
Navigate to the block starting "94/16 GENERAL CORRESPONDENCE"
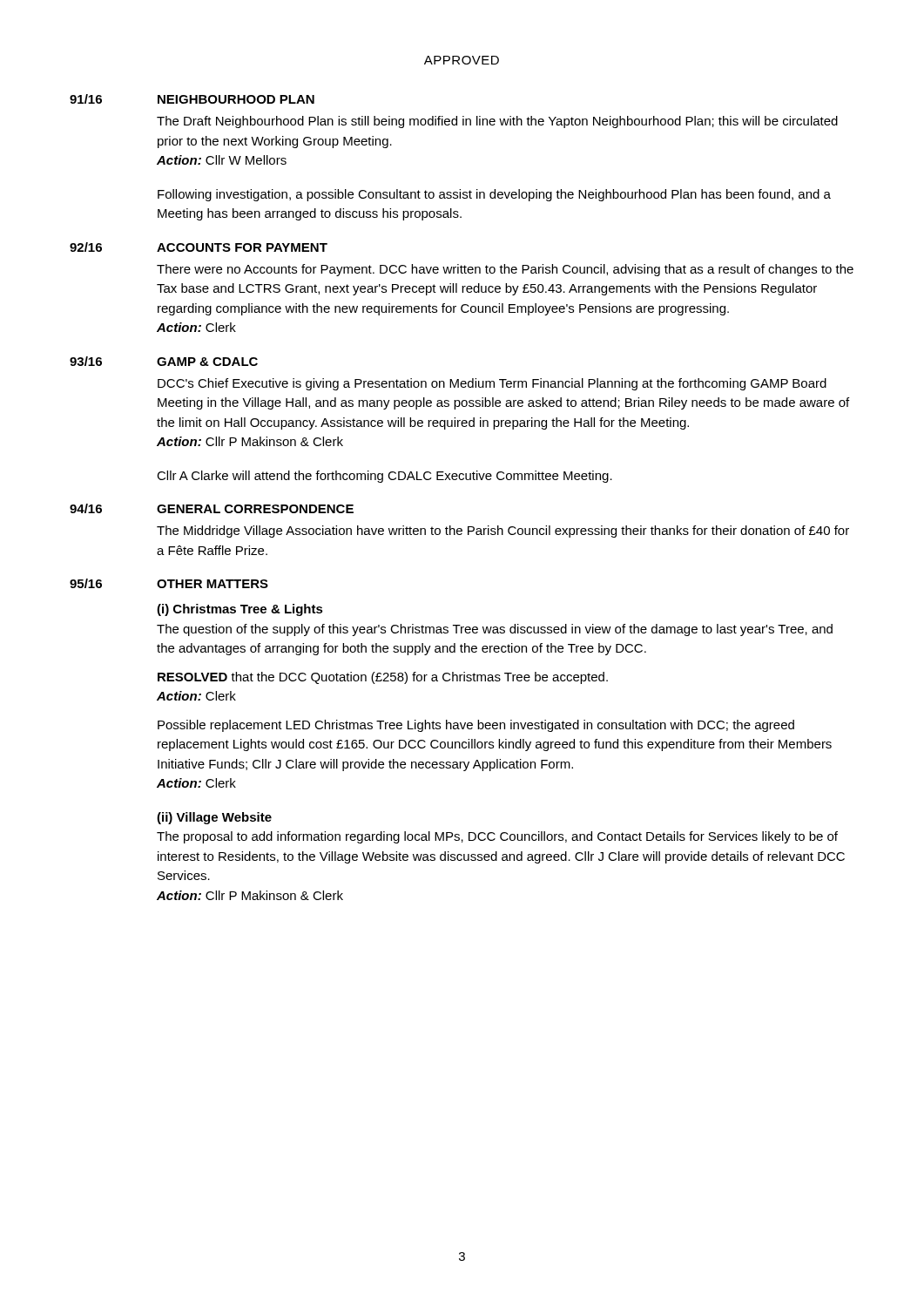click(x=212, y=508)
